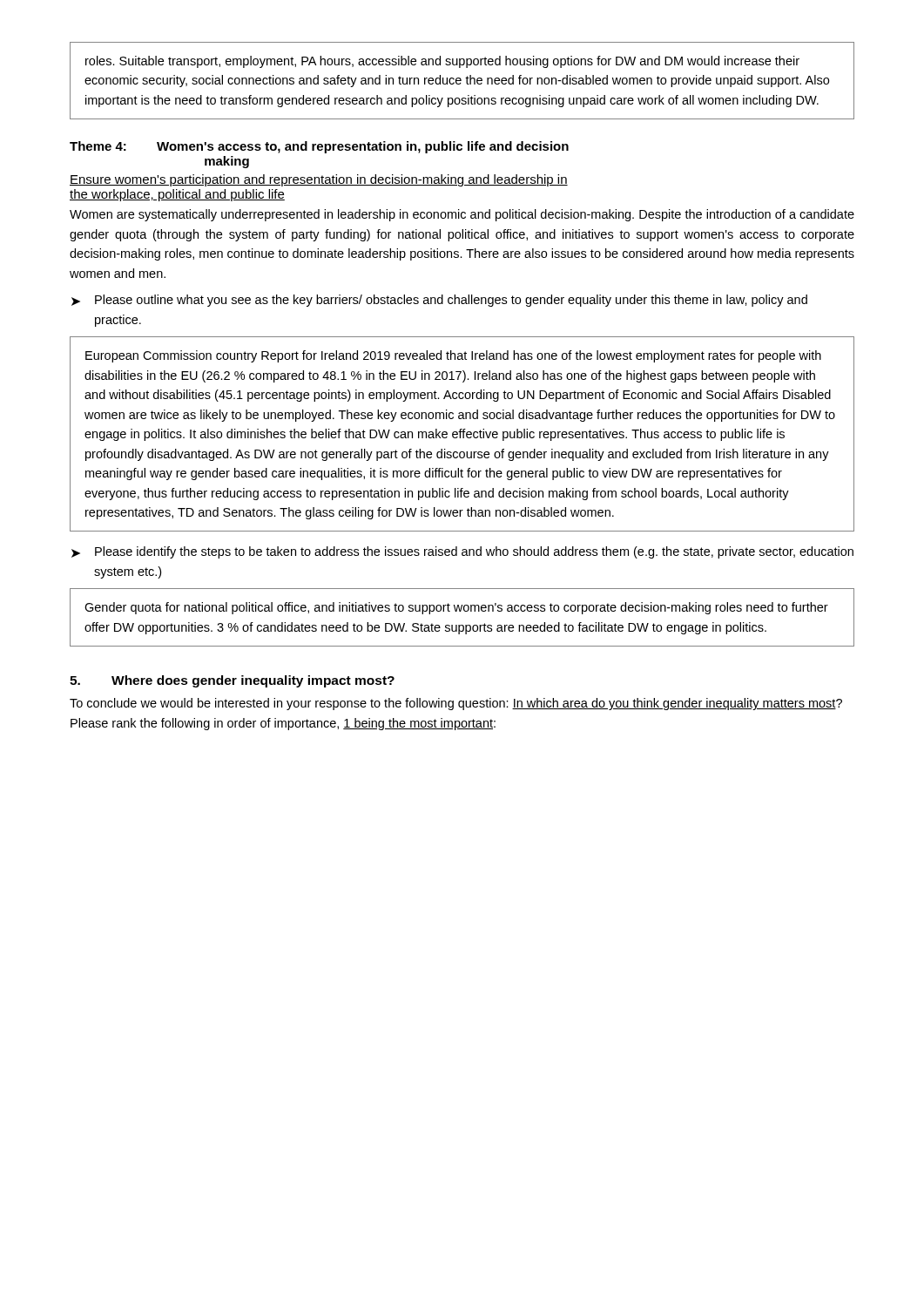924x1307 pixels.
Task: Point to the block beginning "➤ Please outline"
Action: point(462,310)
